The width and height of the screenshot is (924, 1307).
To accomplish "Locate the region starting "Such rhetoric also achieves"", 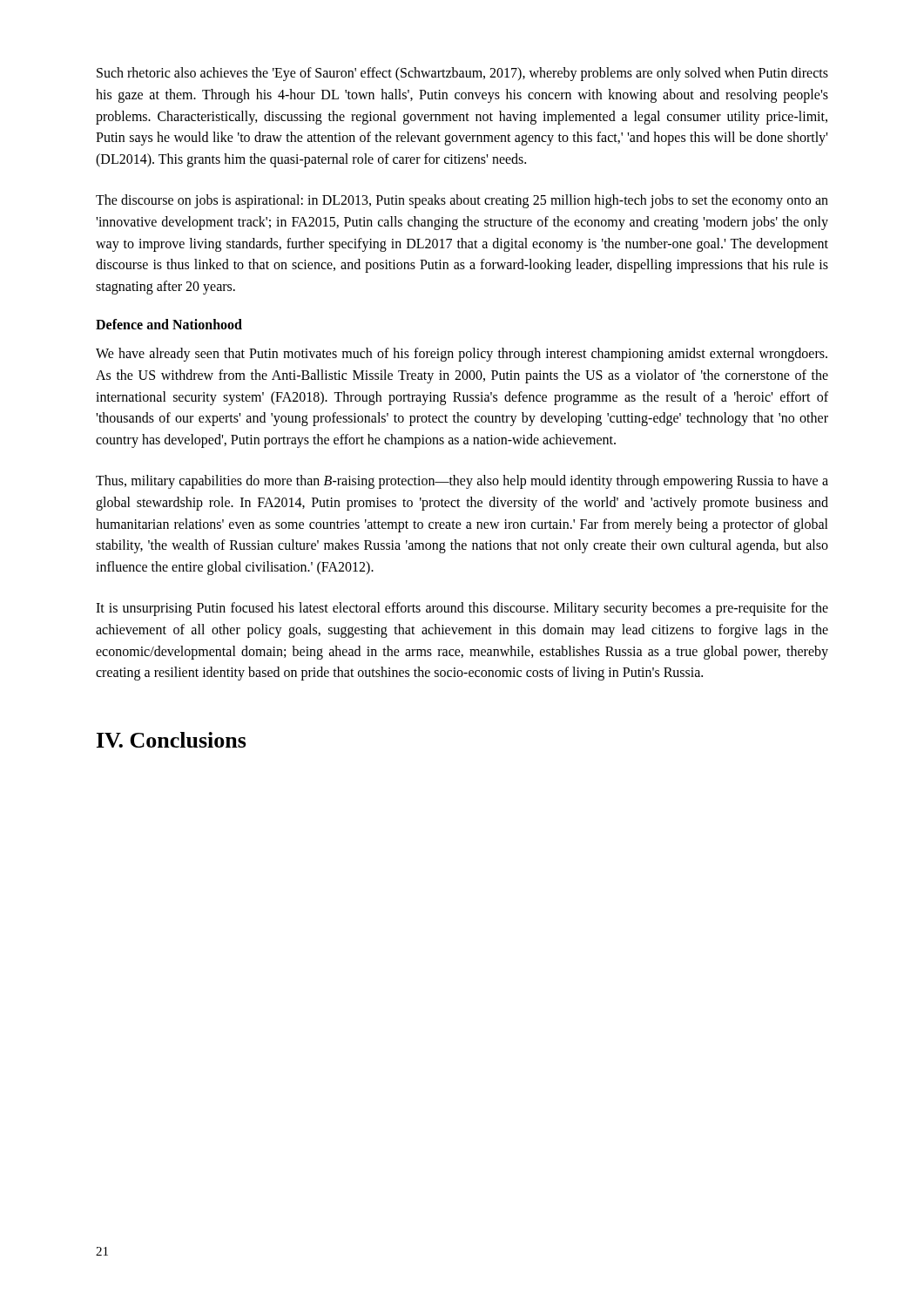I will click(x=462, y=116).
